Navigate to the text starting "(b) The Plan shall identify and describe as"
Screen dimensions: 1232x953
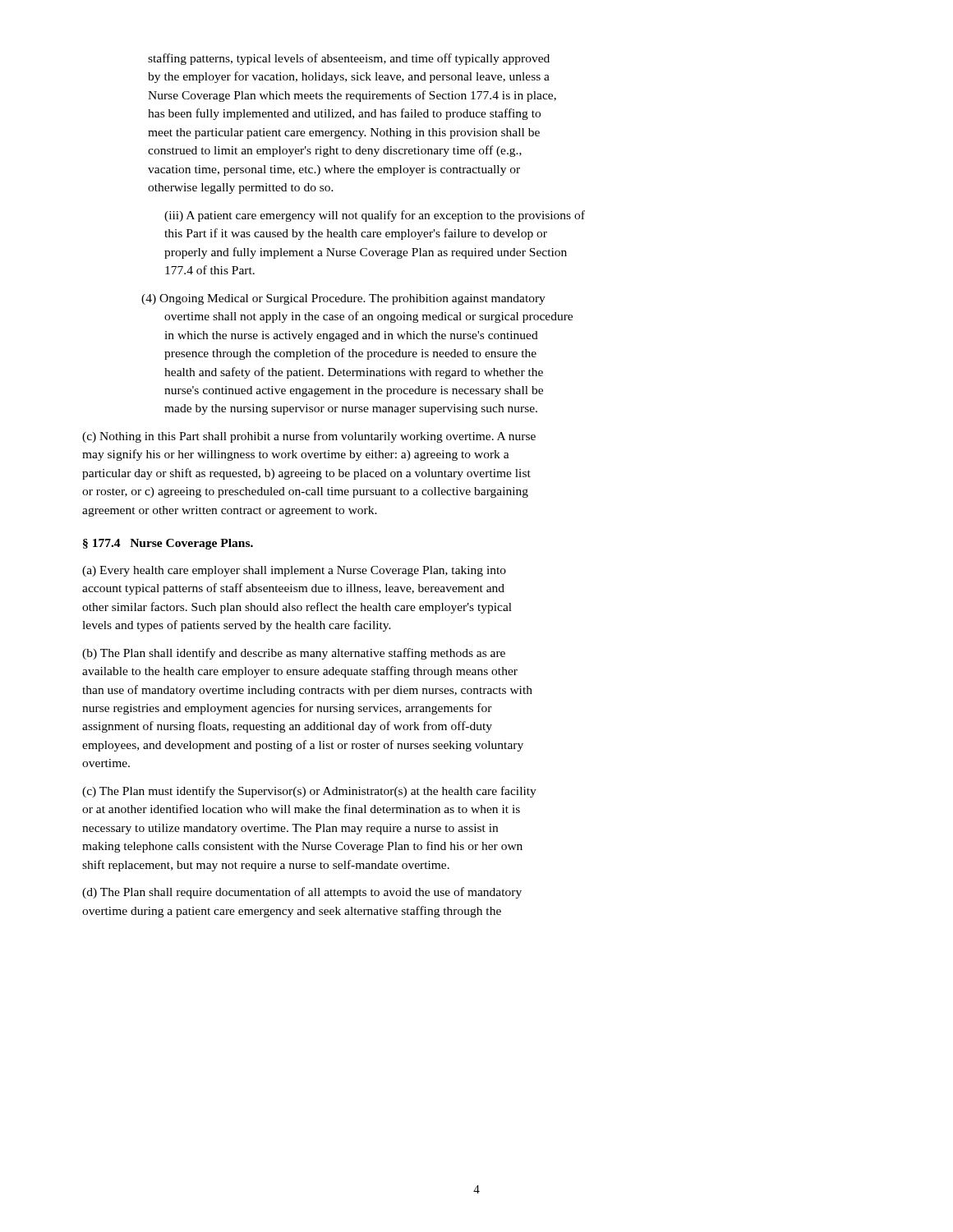tap(476, 708)
